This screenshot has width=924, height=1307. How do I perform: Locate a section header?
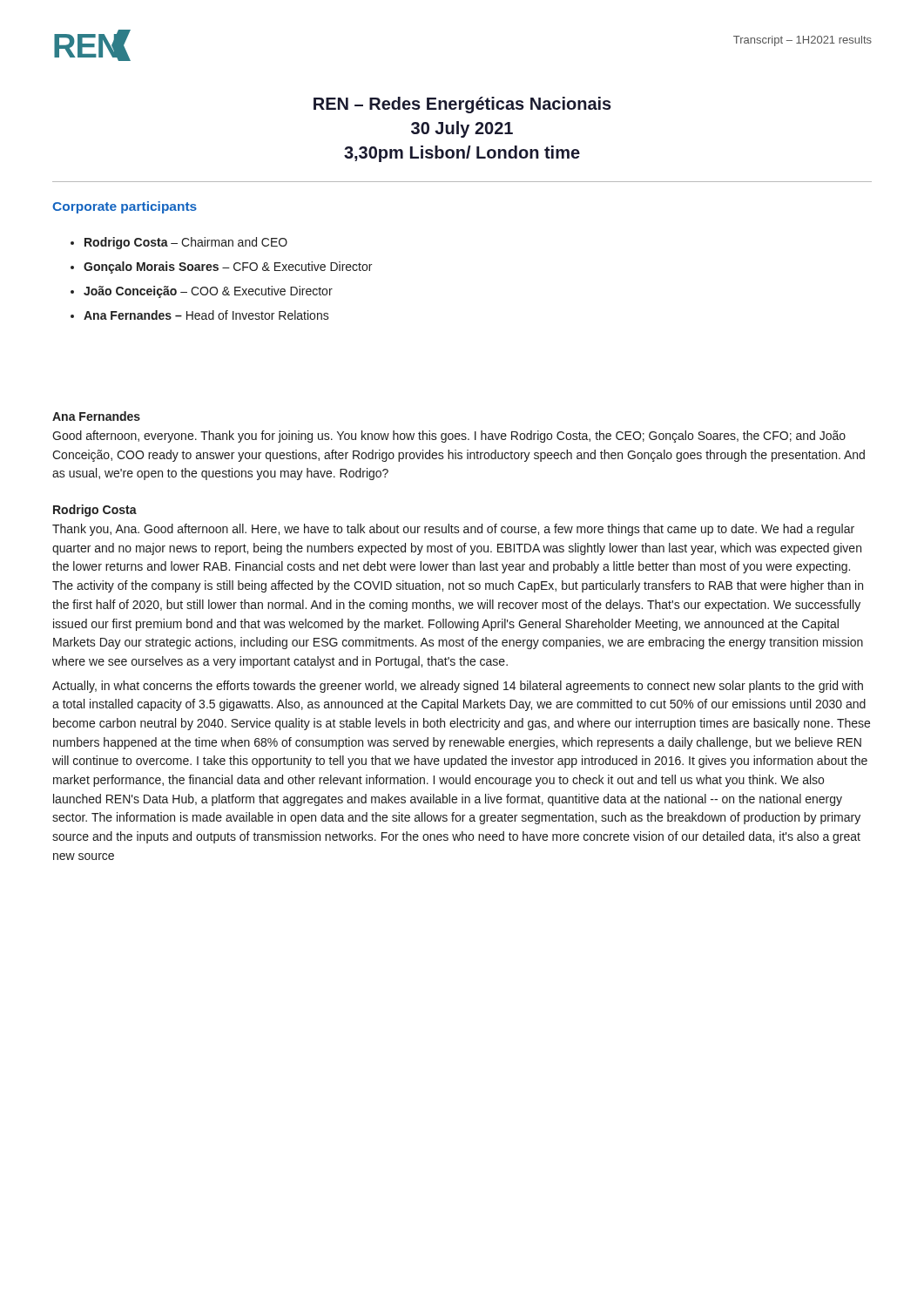[125, 206]
